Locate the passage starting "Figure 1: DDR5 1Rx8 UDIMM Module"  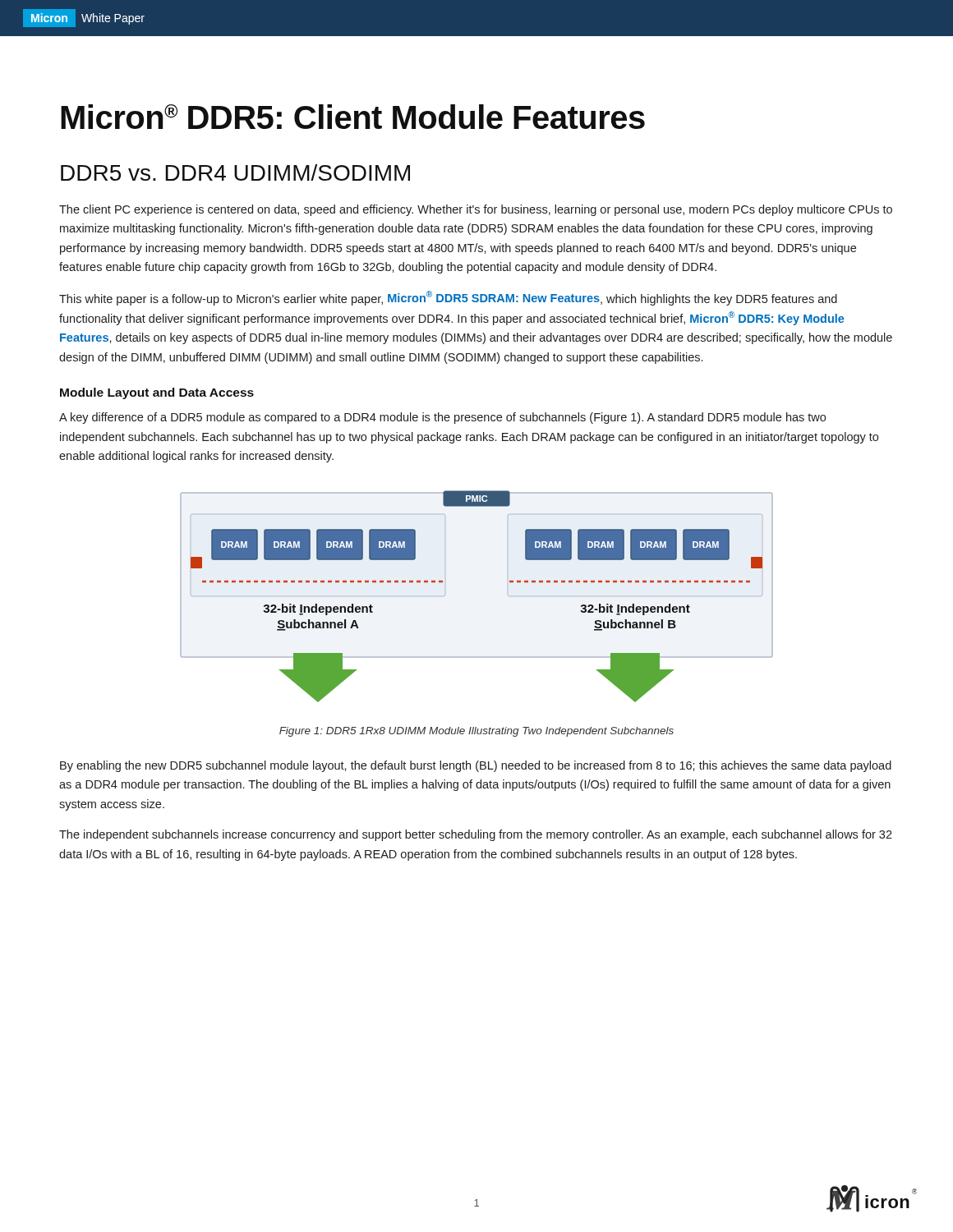pyautogui.click(x=476, y=730)
